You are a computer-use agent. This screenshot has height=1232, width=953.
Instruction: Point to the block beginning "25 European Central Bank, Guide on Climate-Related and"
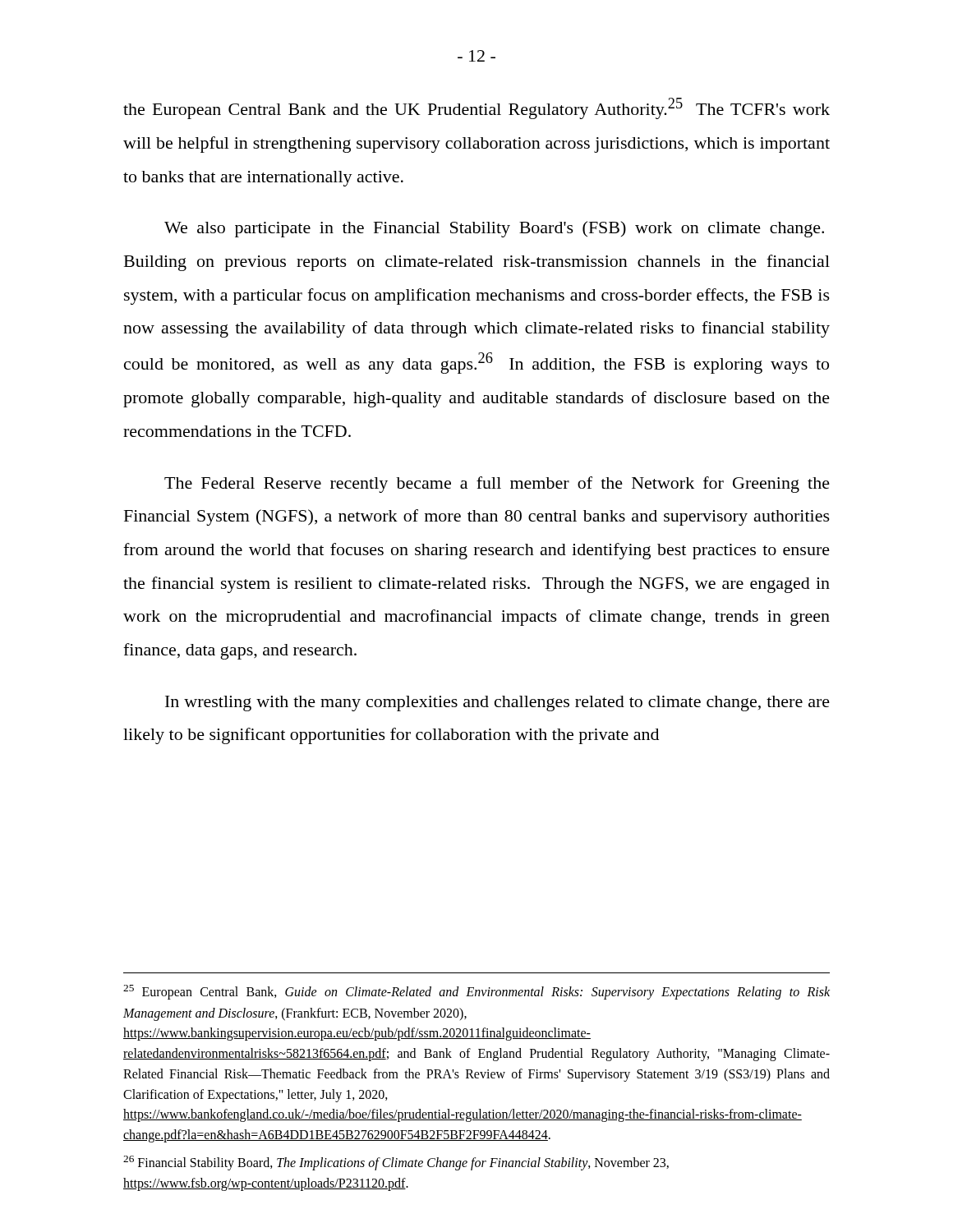tap(476, 1062)
